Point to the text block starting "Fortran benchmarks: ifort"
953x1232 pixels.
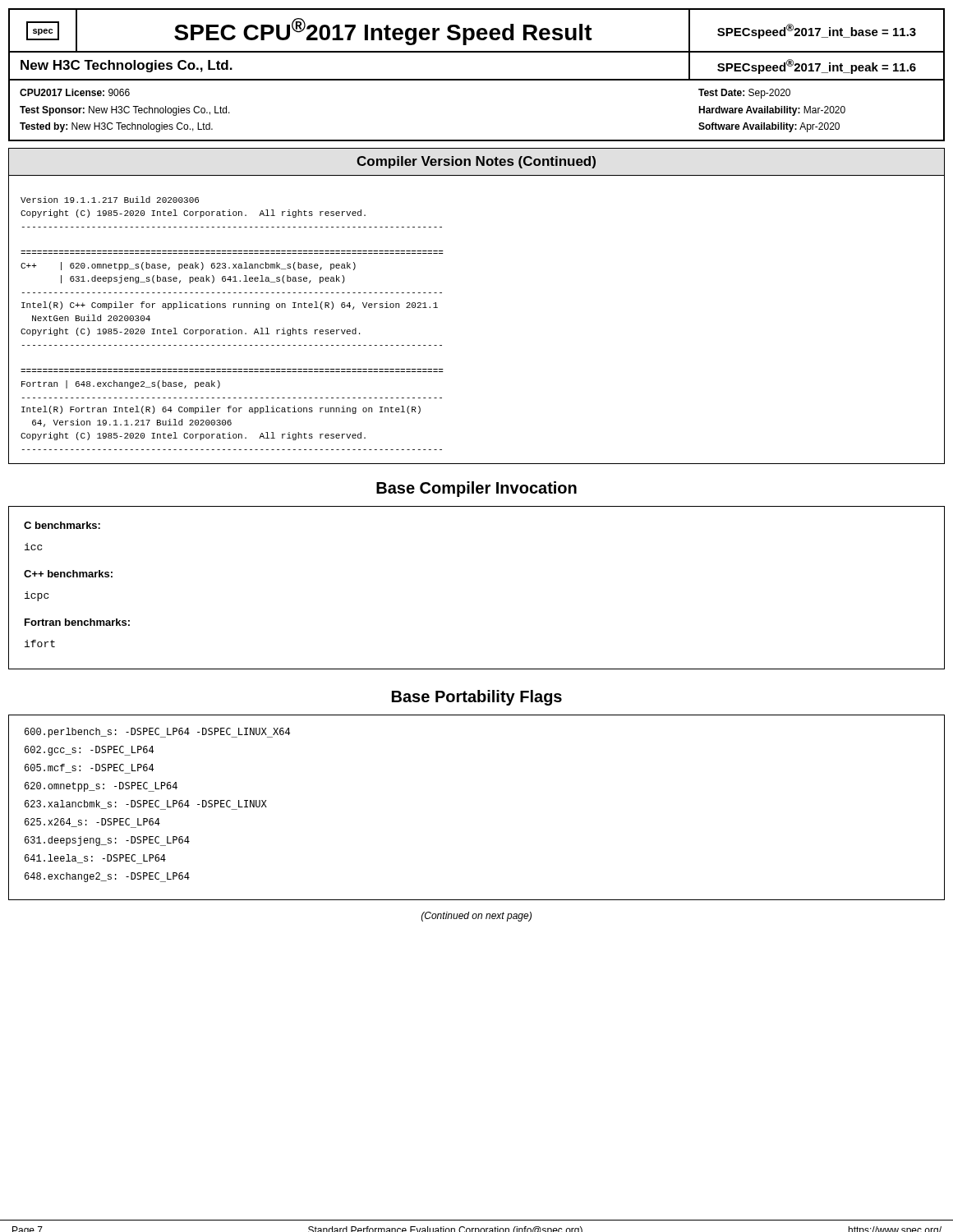77,633
